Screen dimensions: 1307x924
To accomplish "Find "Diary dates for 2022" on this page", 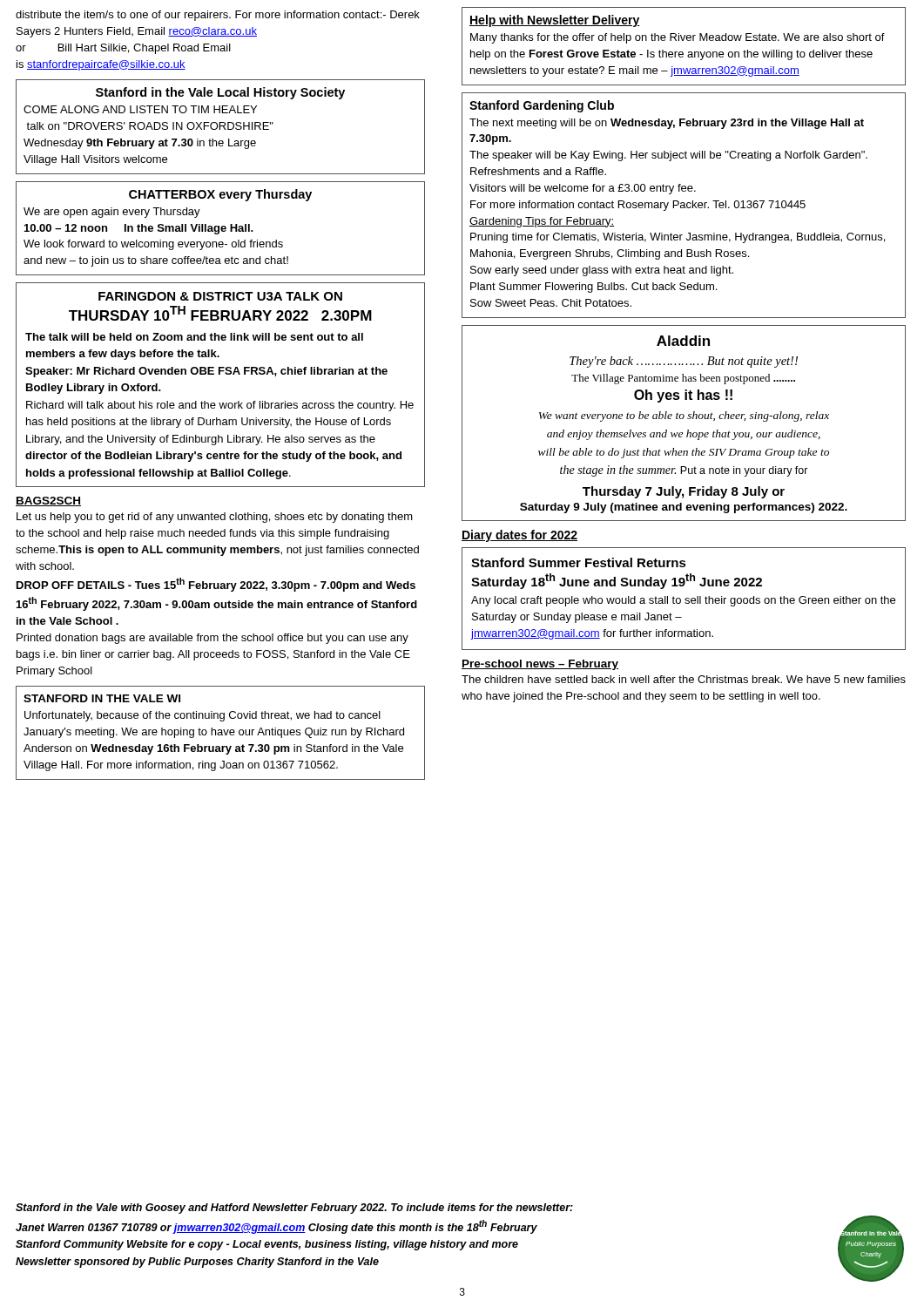I will (x=519, y=536).
